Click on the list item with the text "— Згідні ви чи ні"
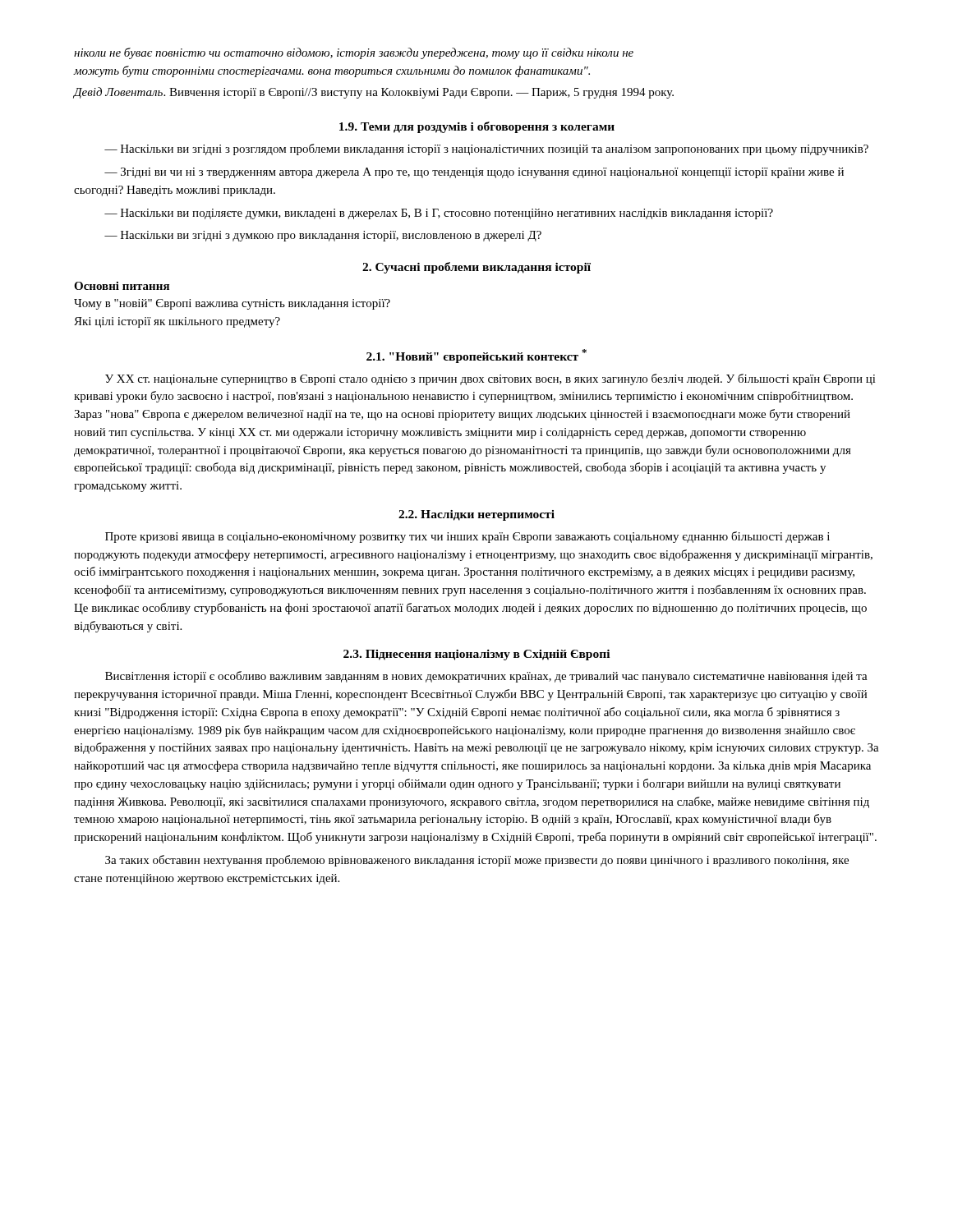 tap(476, 181)
